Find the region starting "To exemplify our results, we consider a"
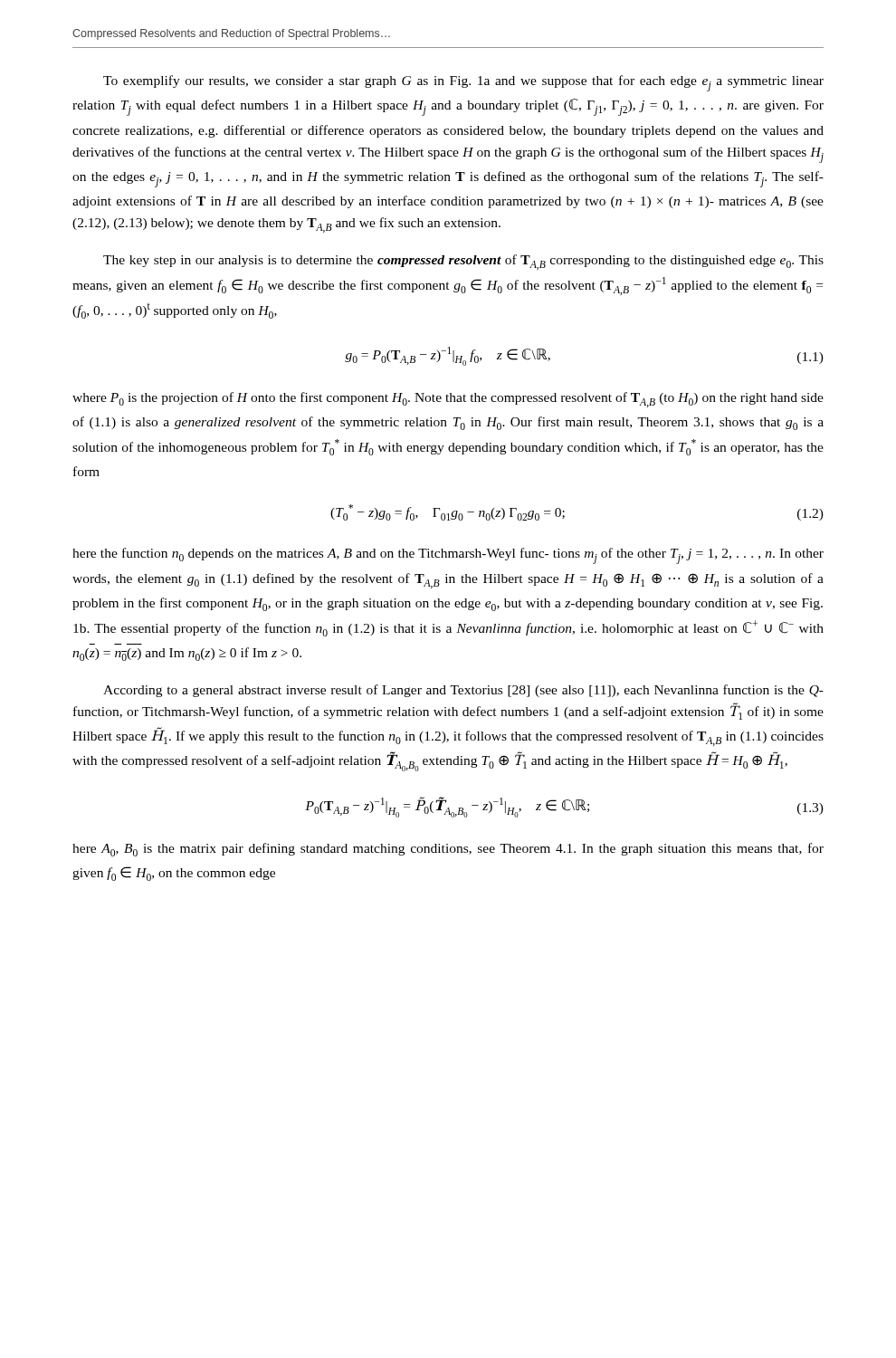This screenshot has width=896, height=1358. [x=448, y=153]
